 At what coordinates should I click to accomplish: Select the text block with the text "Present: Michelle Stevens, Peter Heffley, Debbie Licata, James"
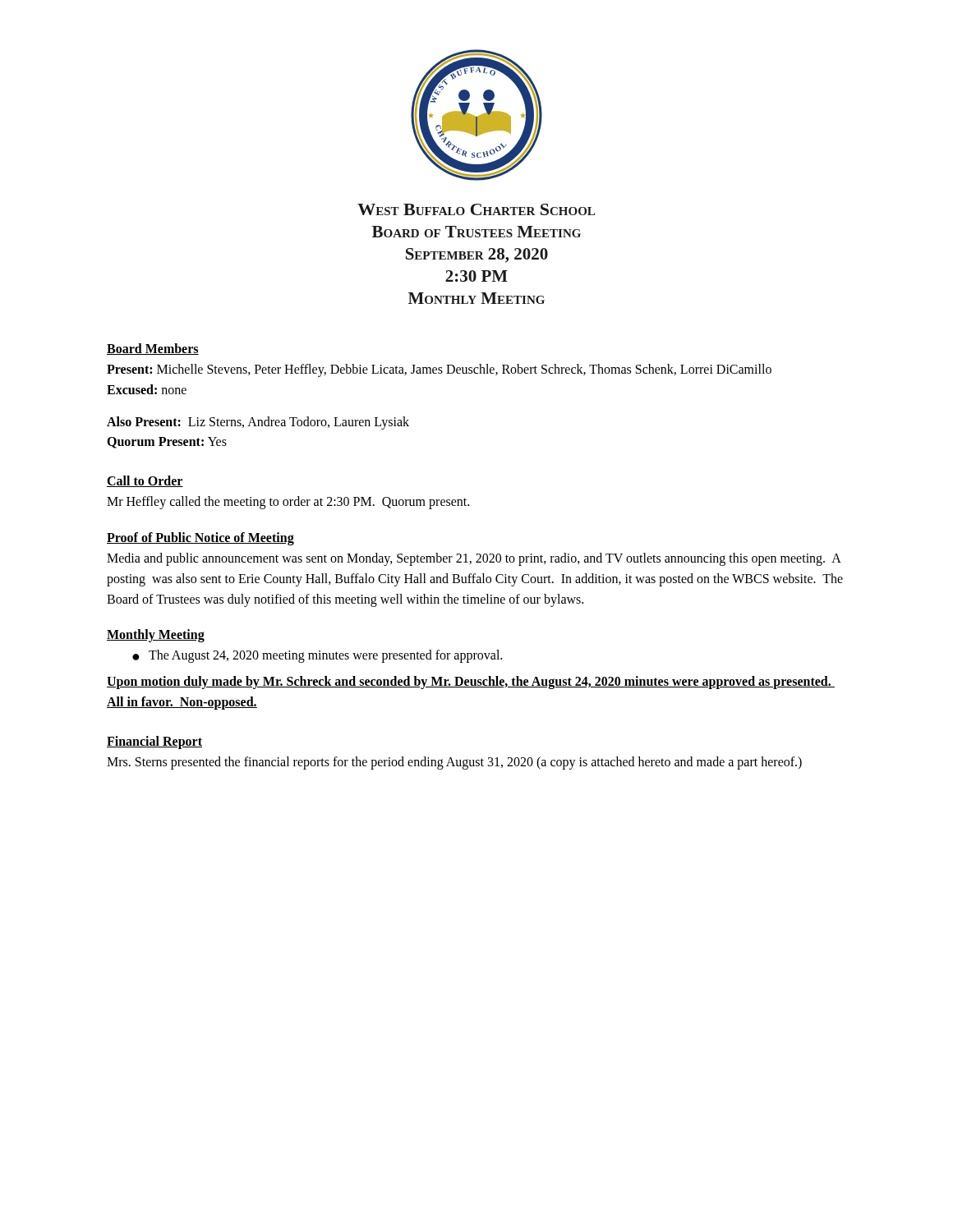tap(439, 379)
